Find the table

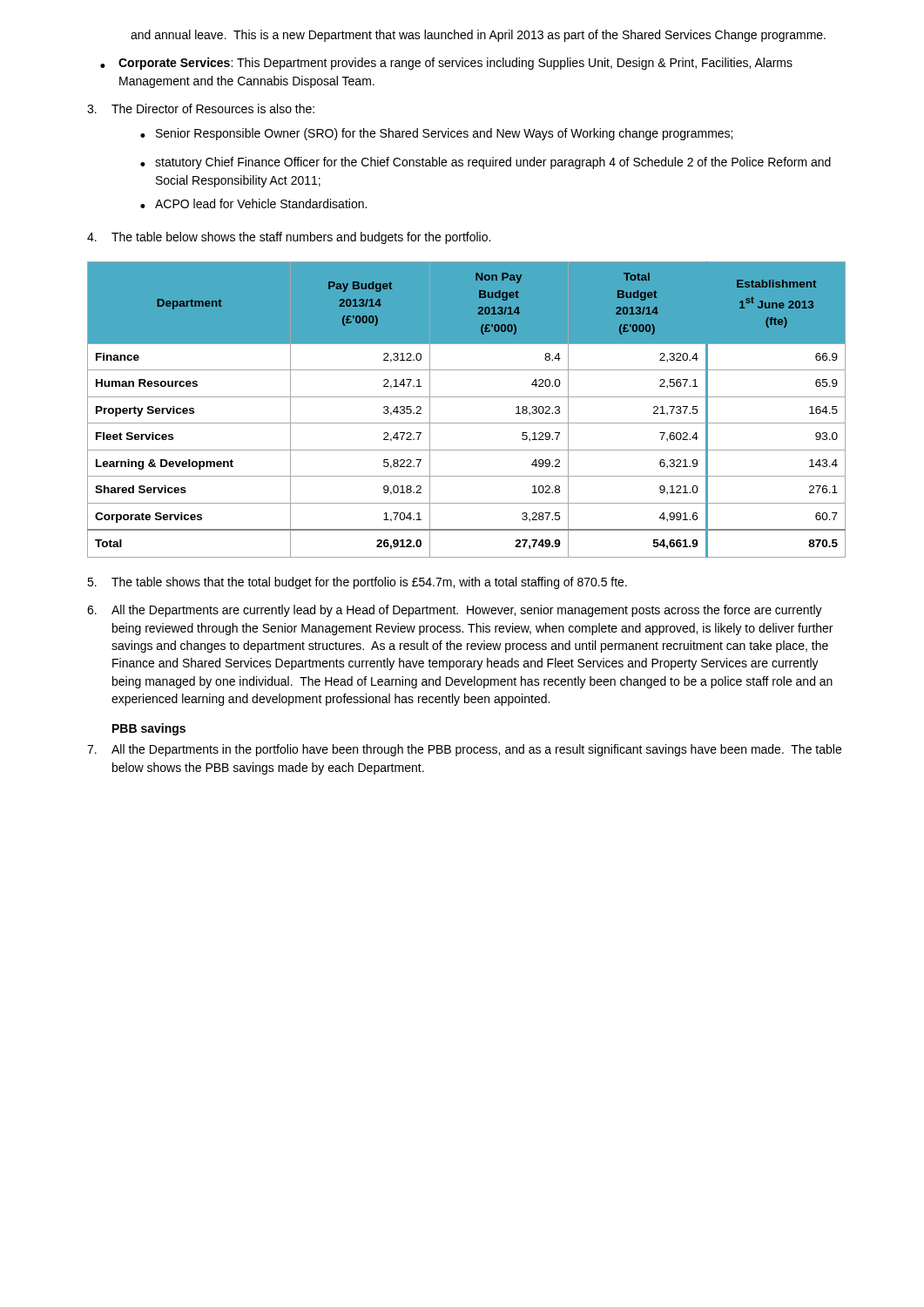coord(466,410)
